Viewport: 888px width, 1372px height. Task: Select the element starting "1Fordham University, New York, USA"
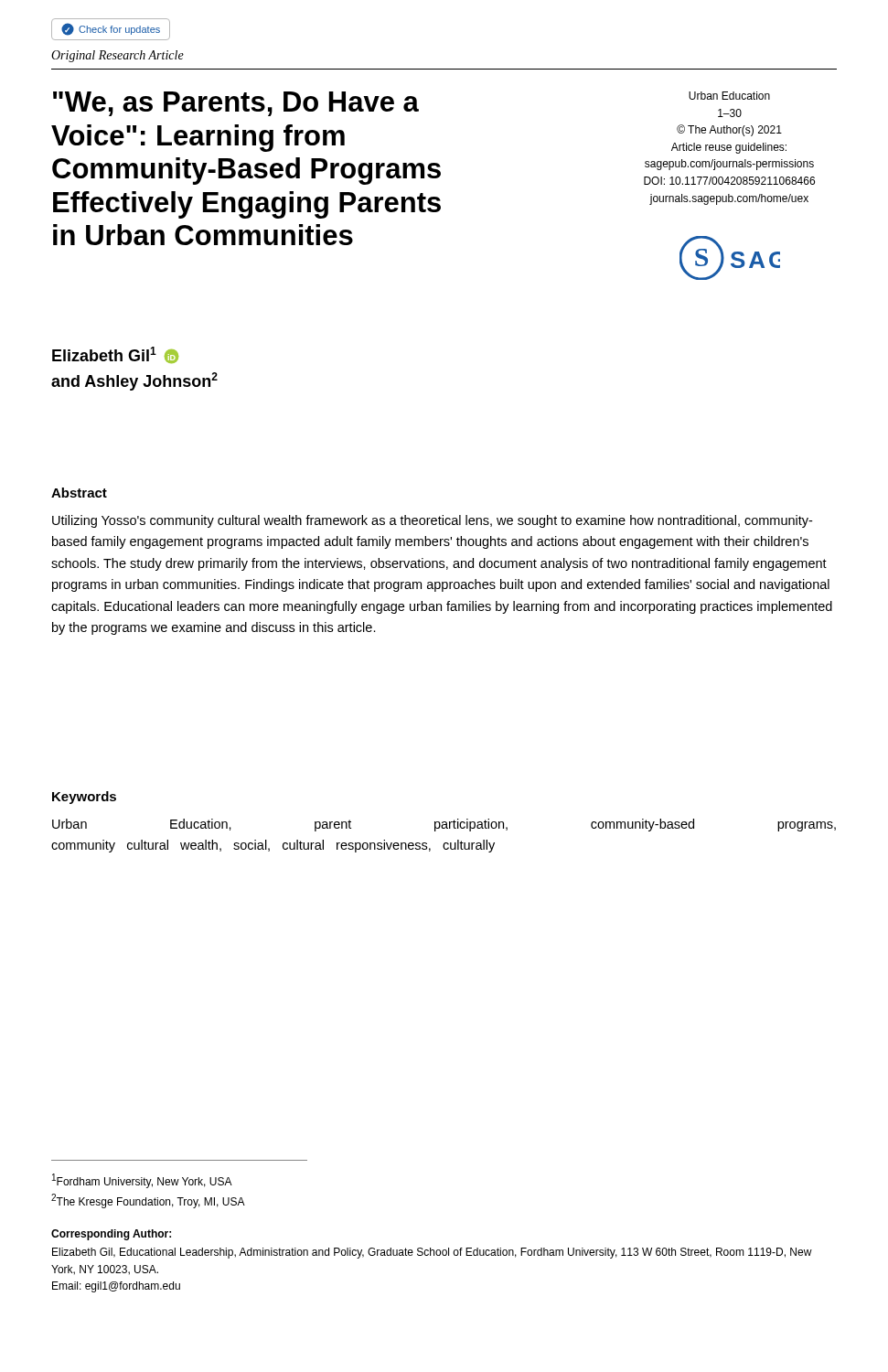point(142,1181)
